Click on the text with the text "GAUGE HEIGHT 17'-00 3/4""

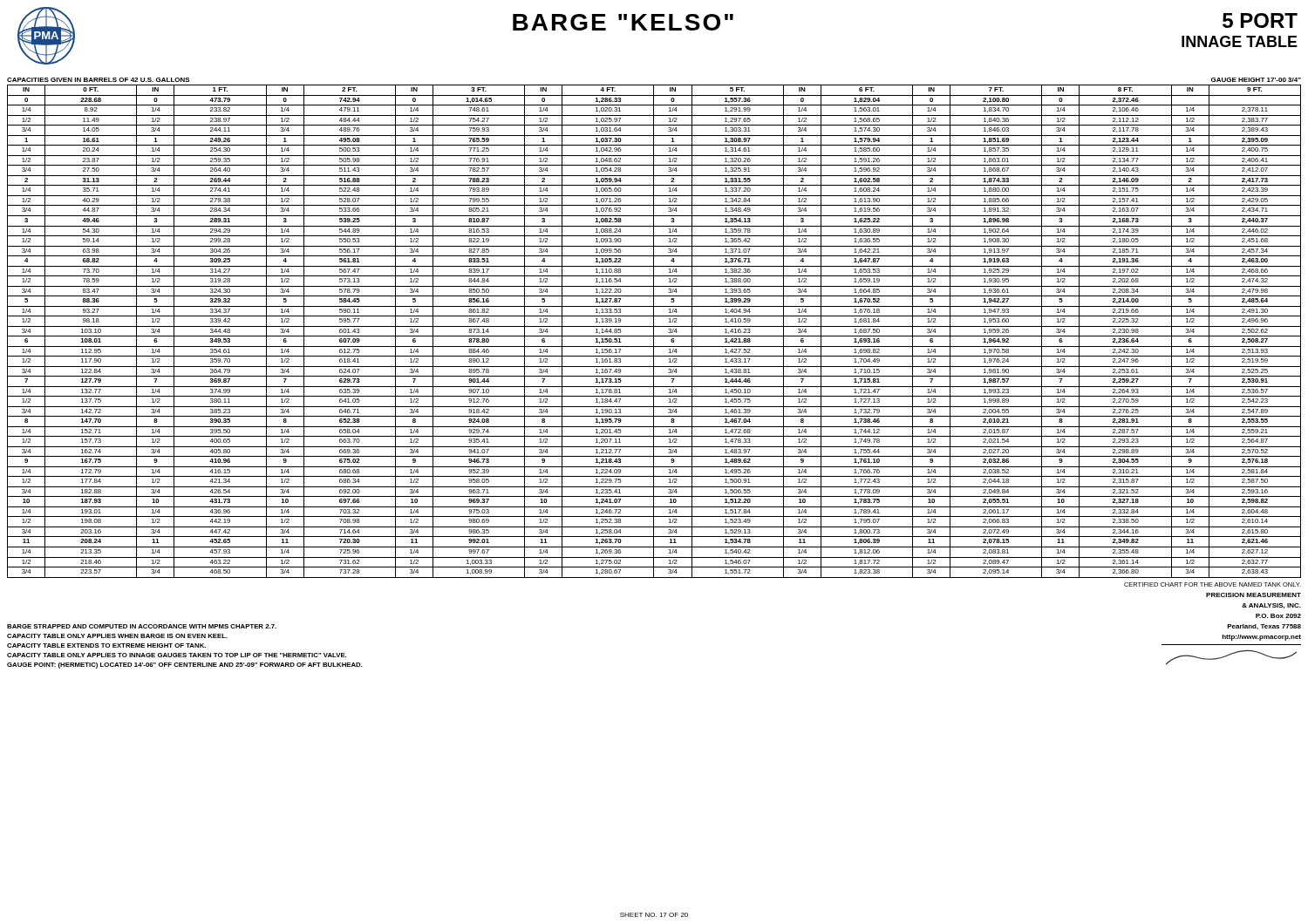pyautogui.click(x=1256, y=80)
